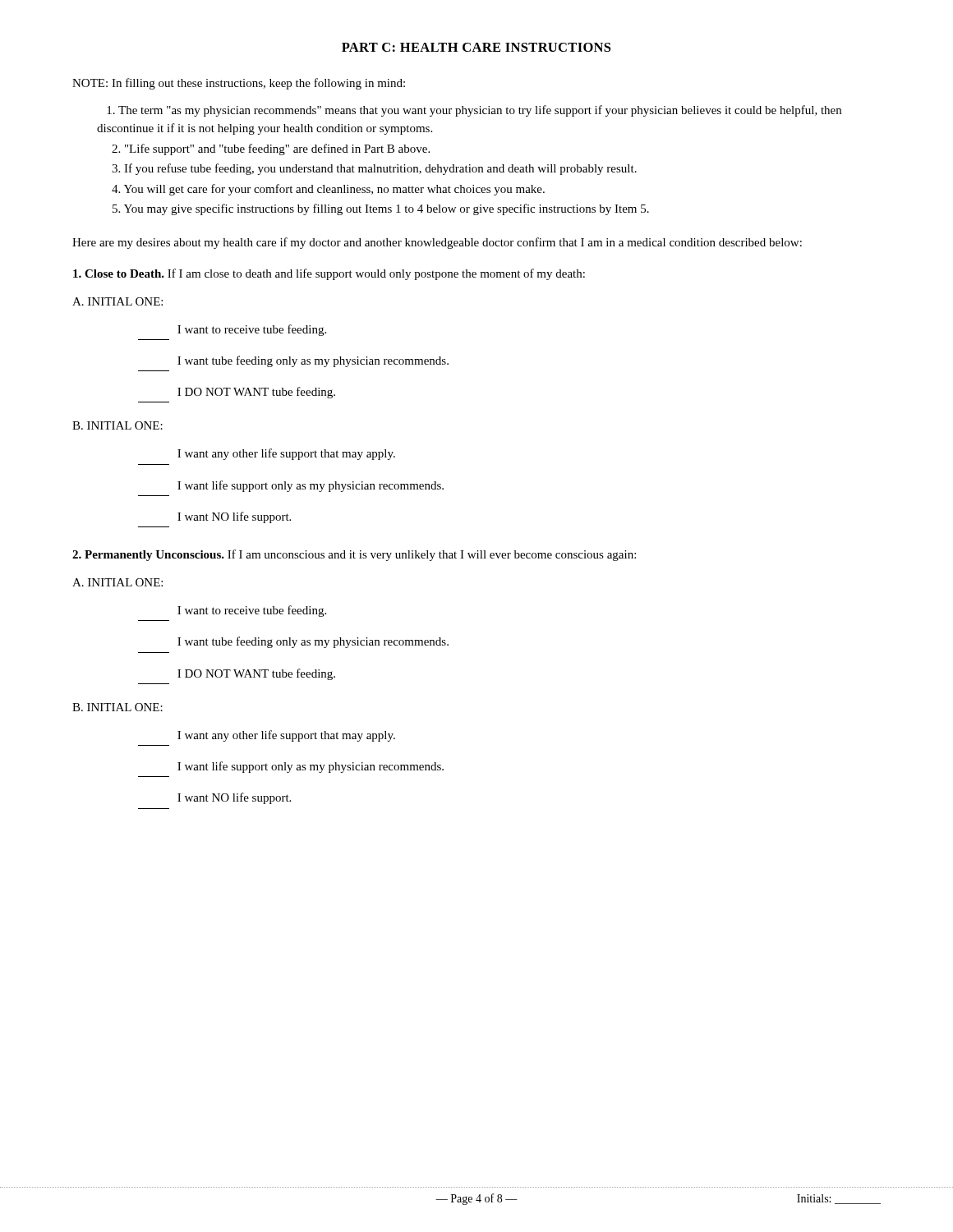Where is the passage that starts "3. If you refuse tube feeding, you understand"?
The image size is (953, 1232).
click(496, 169)
